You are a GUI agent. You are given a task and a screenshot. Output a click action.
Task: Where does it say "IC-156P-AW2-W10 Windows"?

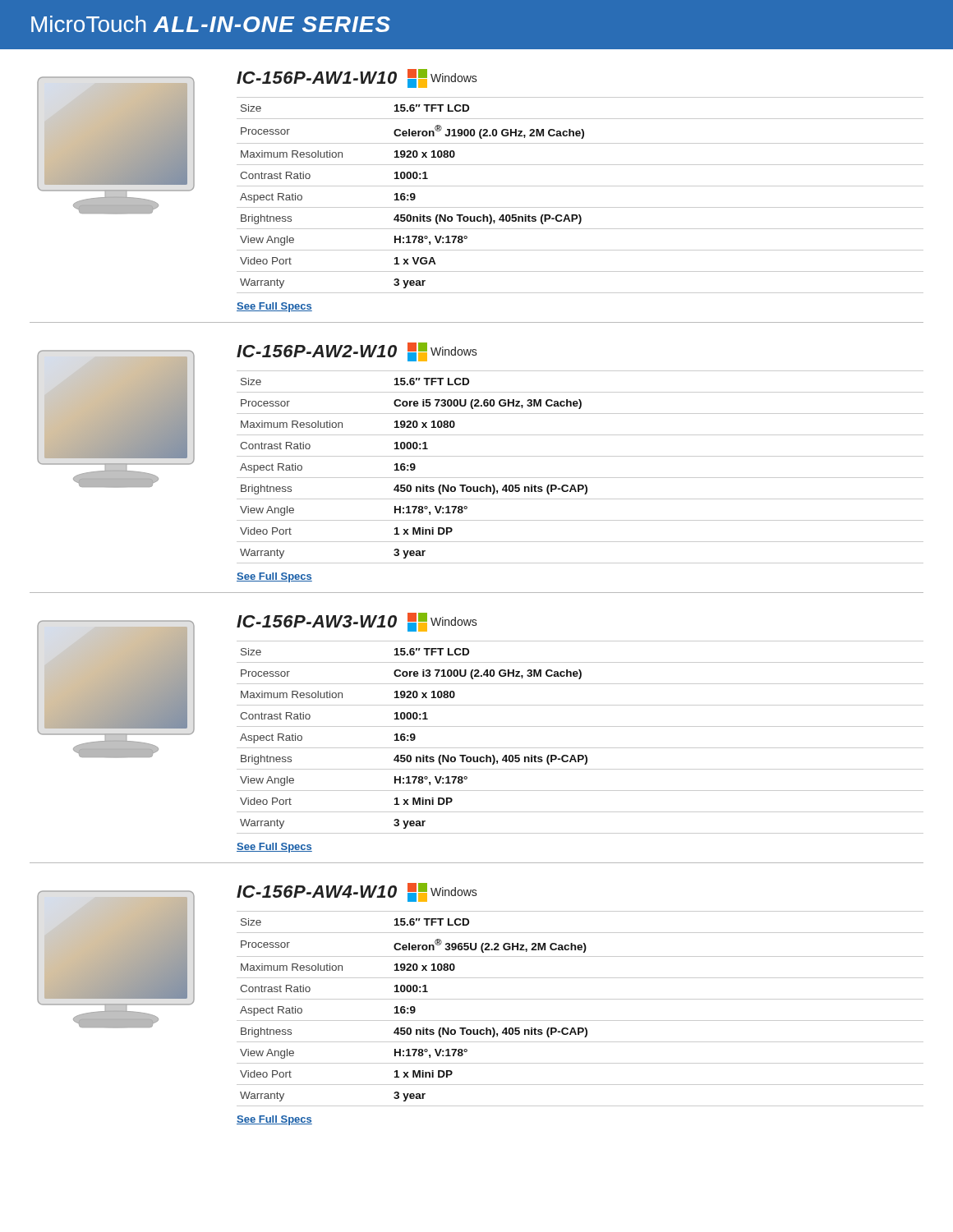pos(359,351)
